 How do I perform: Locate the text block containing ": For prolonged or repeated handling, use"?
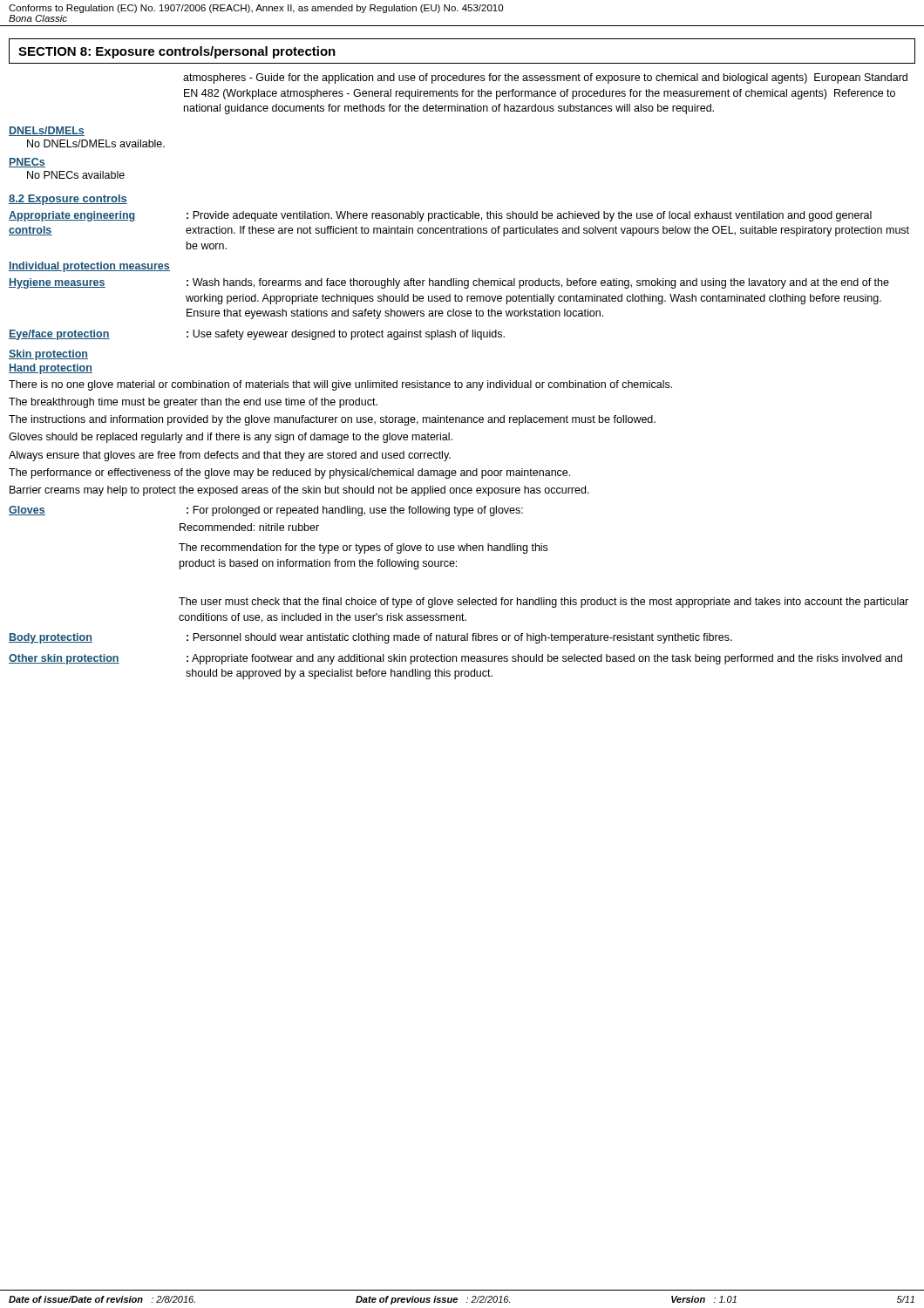click(355, 510)
